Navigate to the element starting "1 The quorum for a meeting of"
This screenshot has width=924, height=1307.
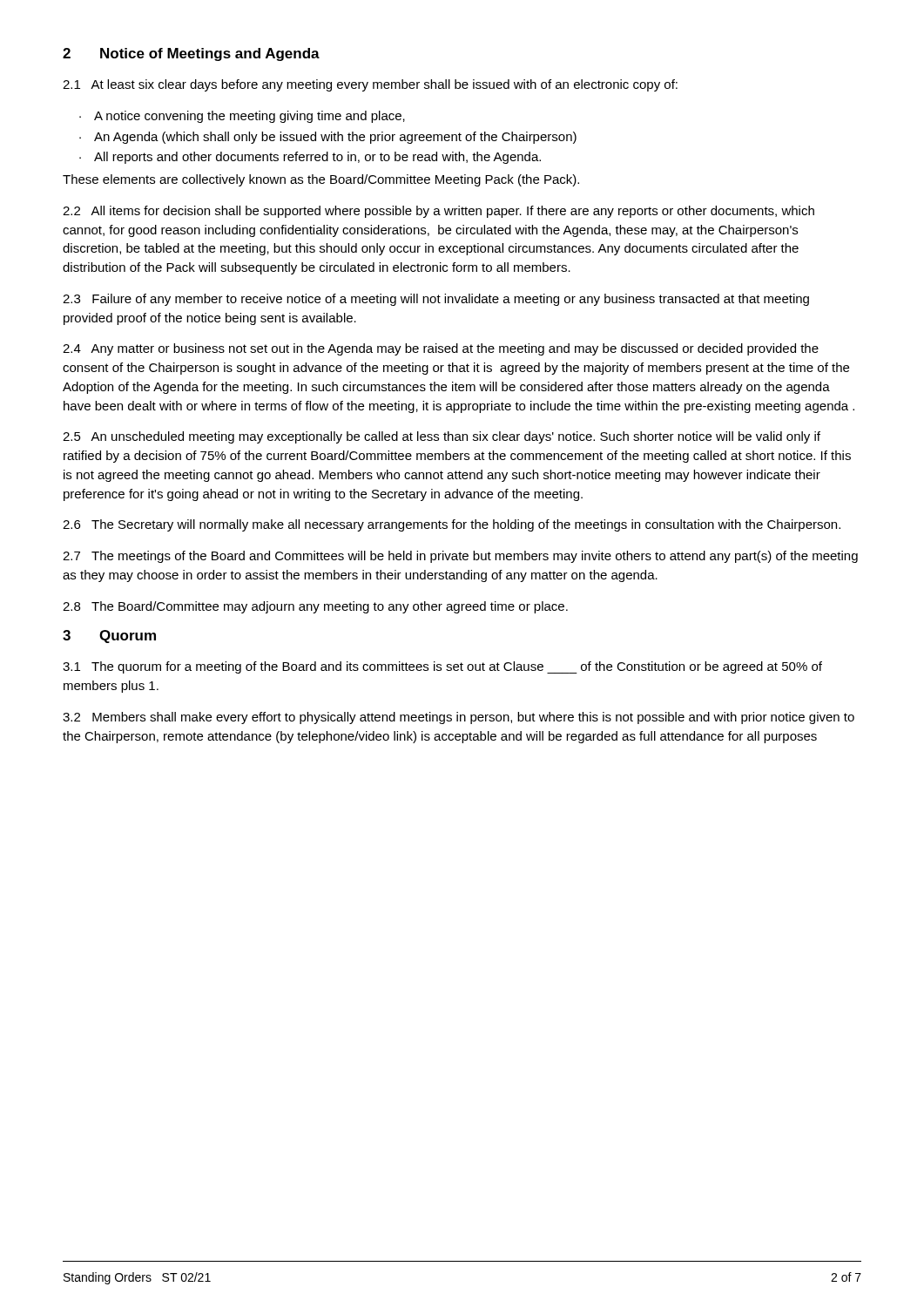point(442,676)
